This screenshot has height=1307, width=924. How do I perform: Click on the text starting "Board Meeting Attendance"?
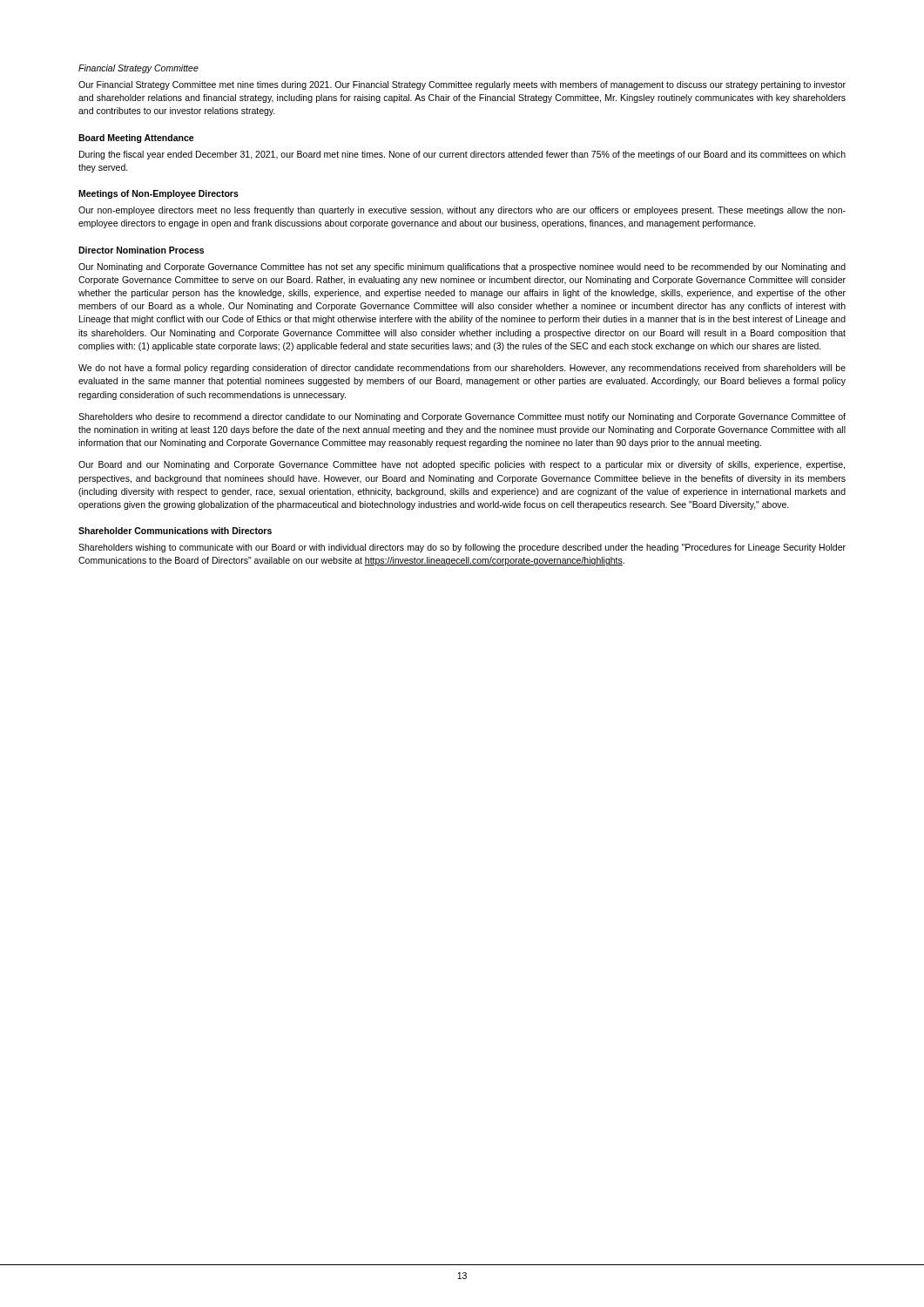(x=136, y=137)
